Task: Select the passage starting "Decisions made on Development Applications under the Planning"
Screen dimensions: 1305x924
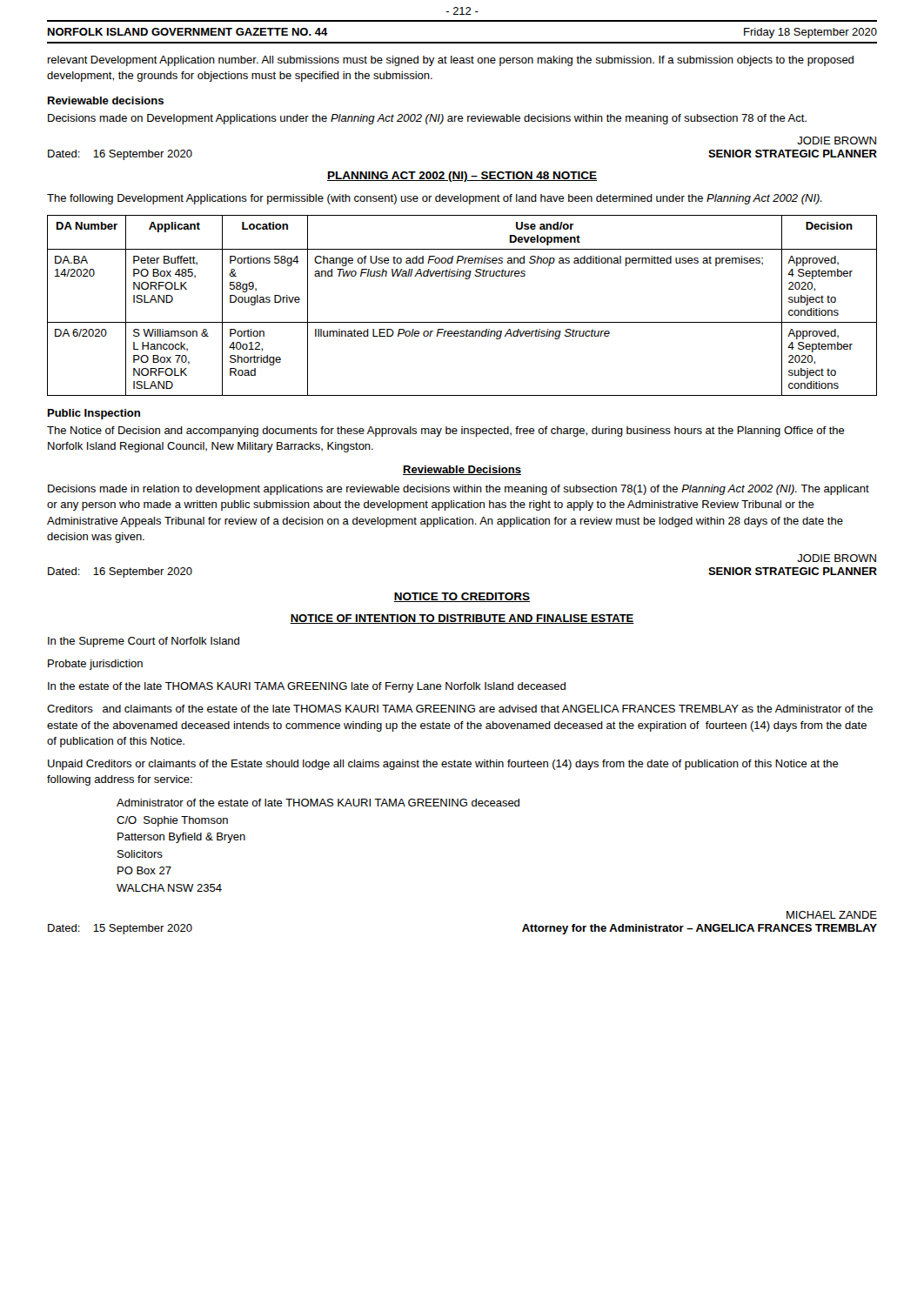Action: coord(427,118)
